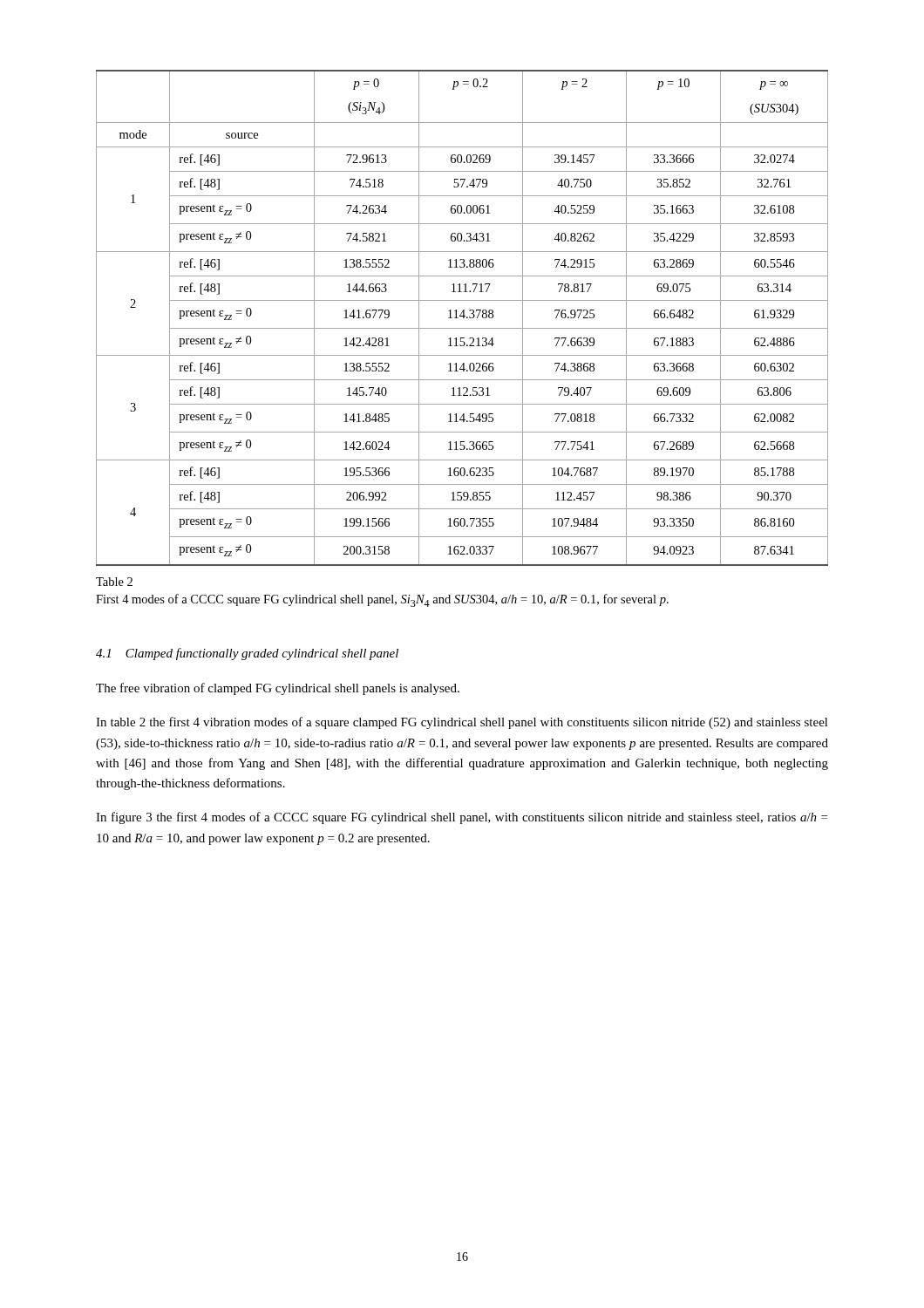This screenshot has width=924, height=1308.
Task: Locate the block of text that opens with "In table 2 the first 4"
Action: point(462,753)
